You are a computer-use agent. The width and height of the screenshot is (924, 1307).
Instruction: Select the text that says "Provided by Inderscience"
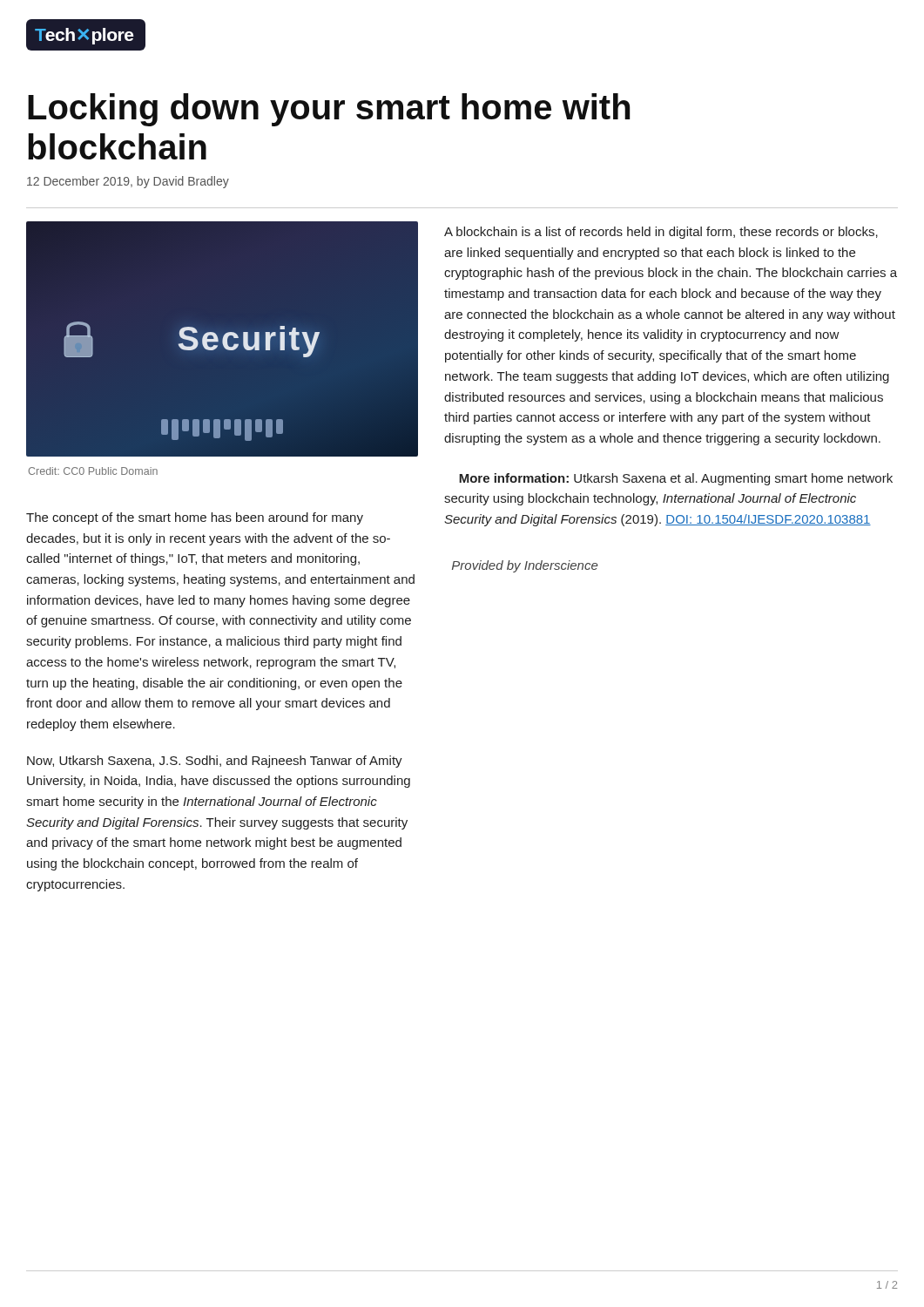click(x=521, y=565)
